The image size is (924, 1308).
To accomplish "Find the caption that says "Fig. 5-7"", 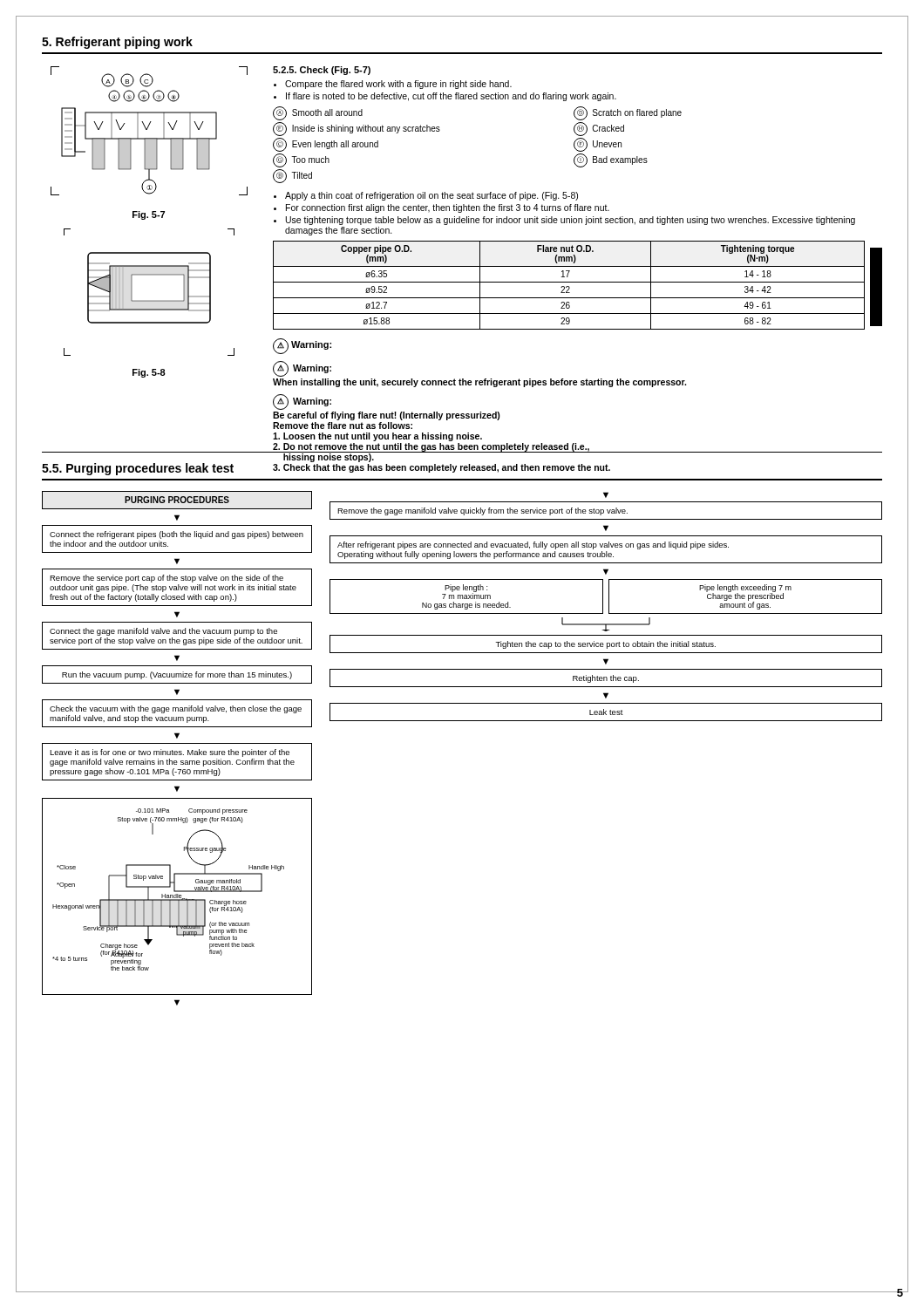I will (149, 215).
